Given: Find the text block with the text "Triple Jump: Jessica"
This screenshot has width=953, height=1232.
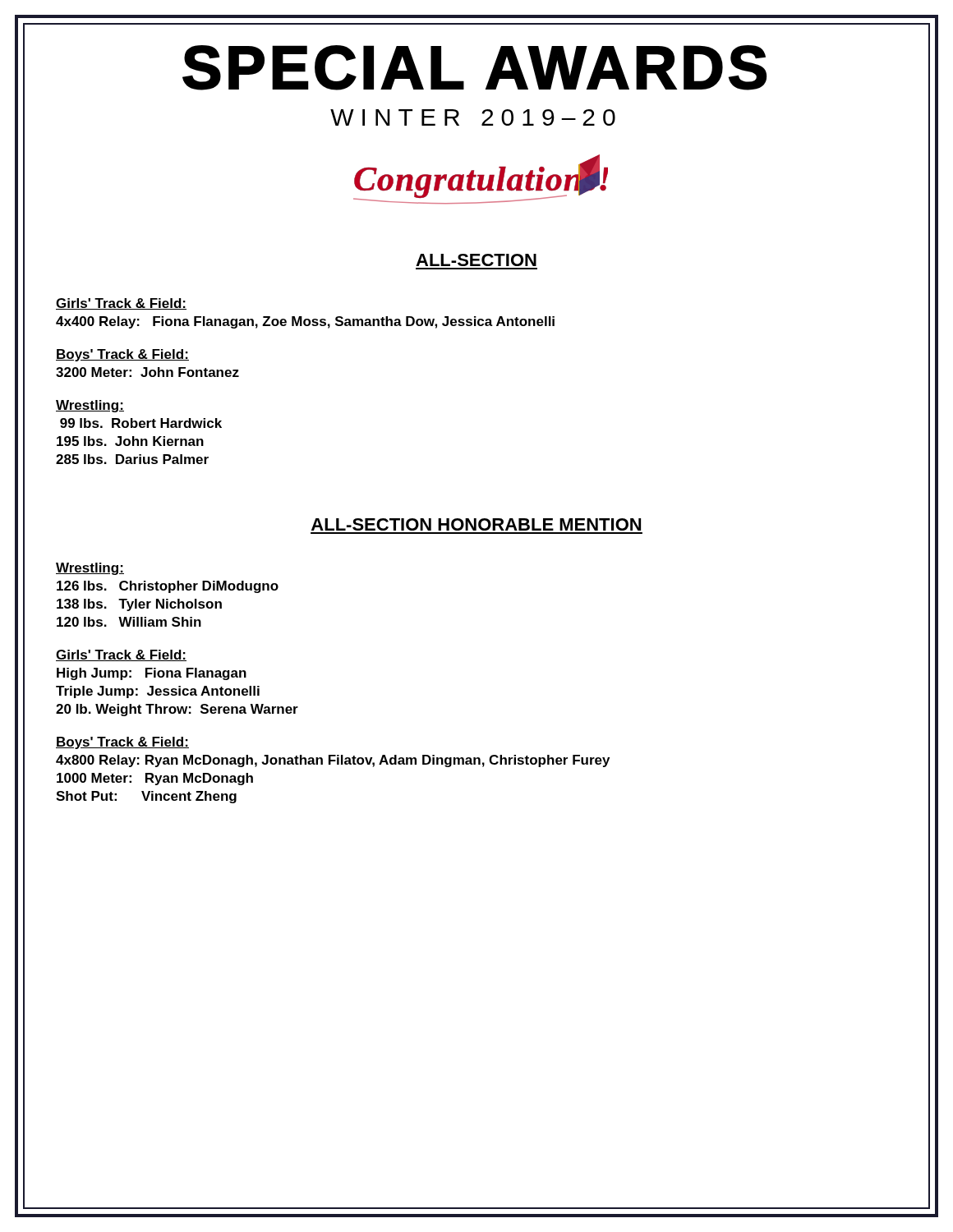Looking at the screenshot, I should click(x=158, y=691).
